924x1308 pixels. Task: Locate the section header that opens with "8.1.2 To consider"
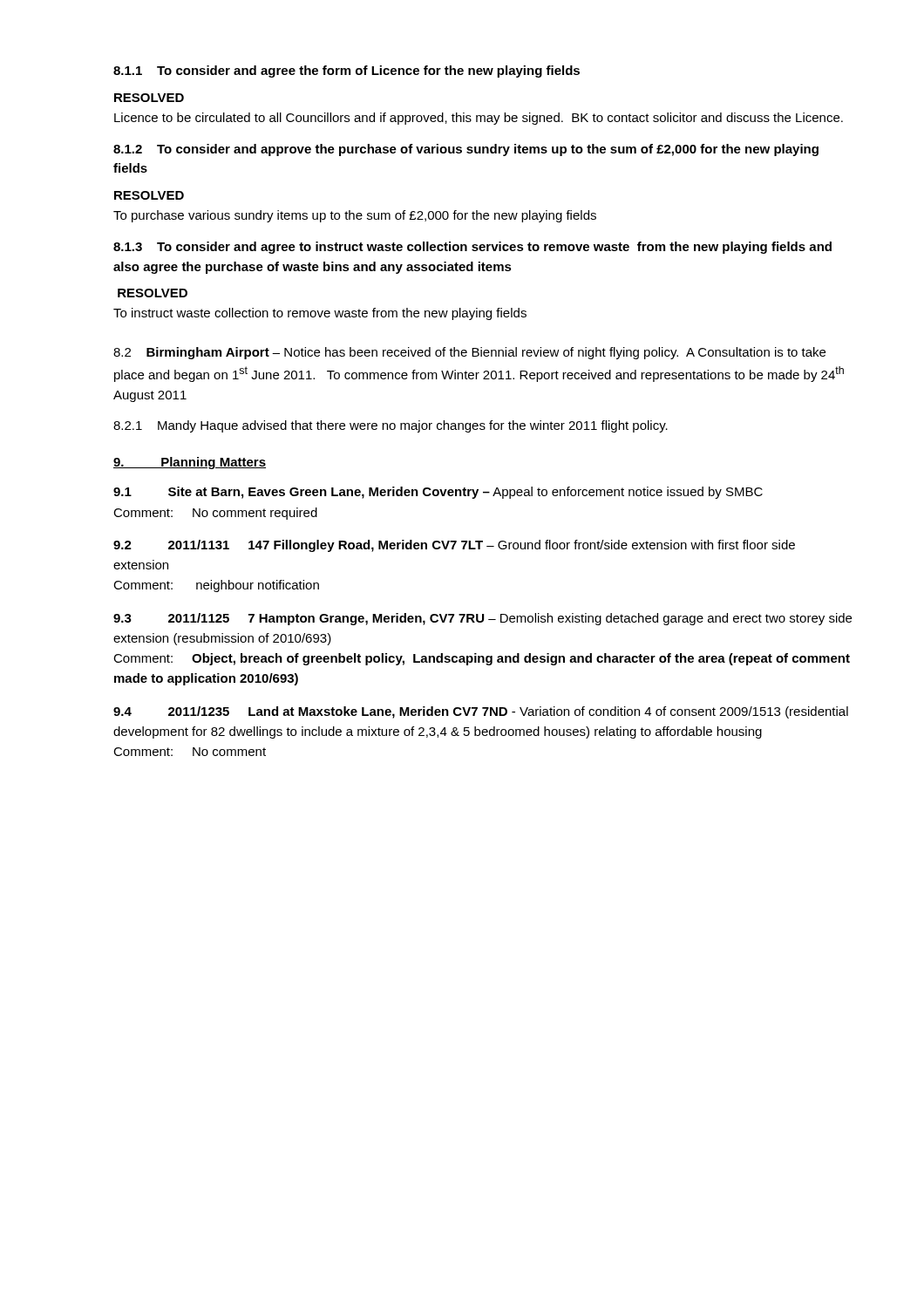pos(466,158)
